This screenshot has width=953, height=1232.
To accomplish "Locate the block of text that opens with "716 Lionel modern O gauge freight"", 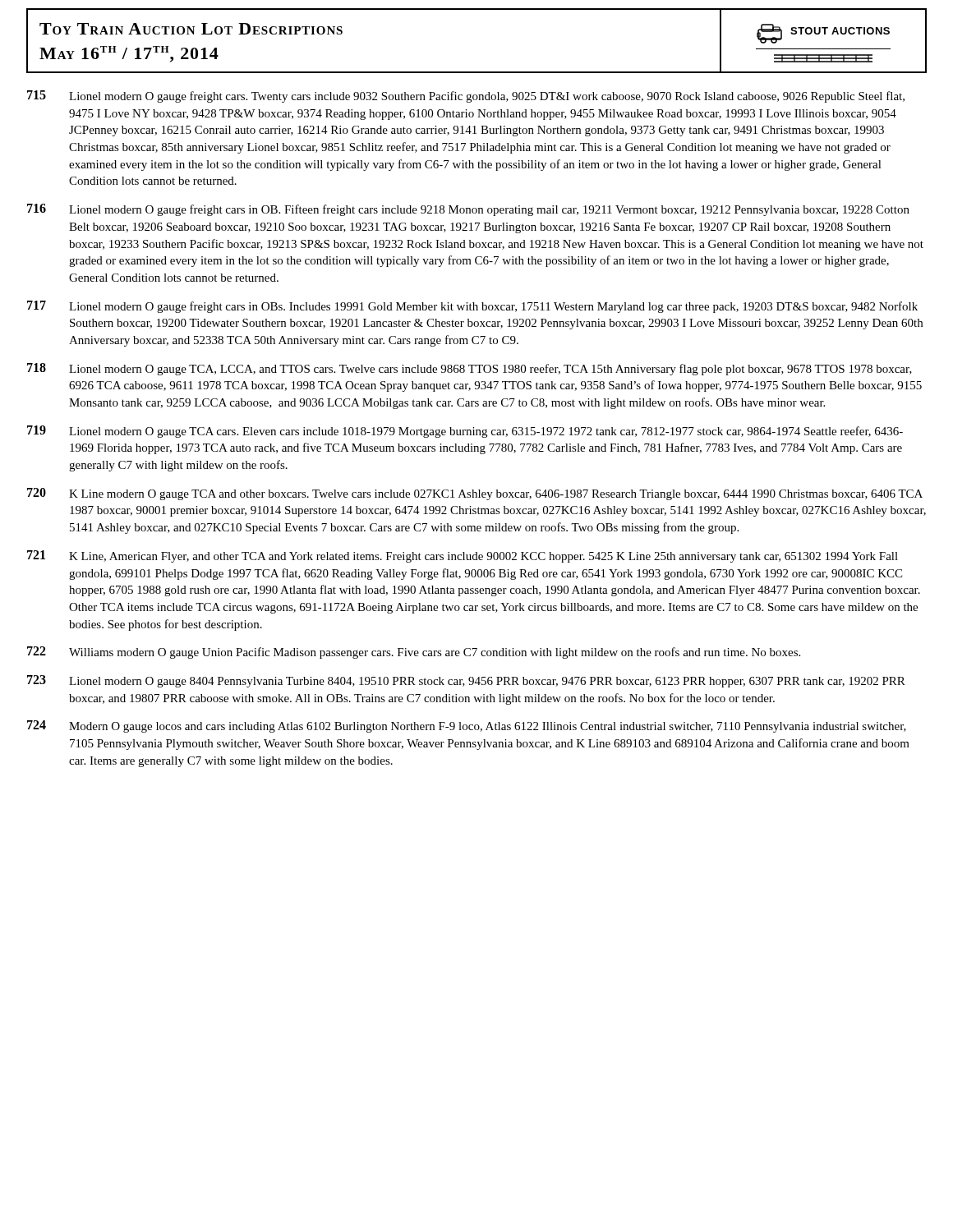I will [476, 244].
